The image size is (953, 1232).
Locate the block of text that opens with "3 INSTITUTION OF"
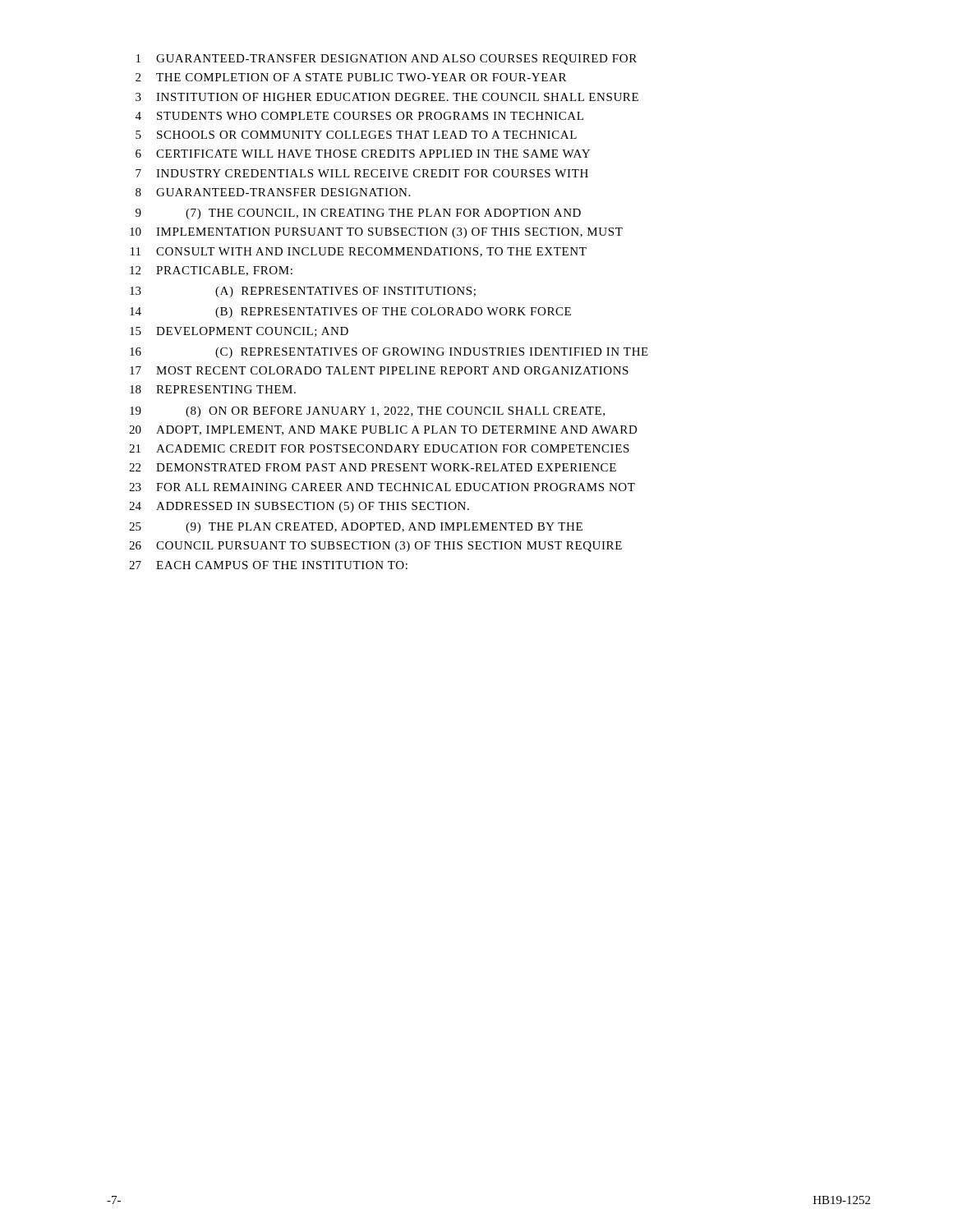point(489,97)
